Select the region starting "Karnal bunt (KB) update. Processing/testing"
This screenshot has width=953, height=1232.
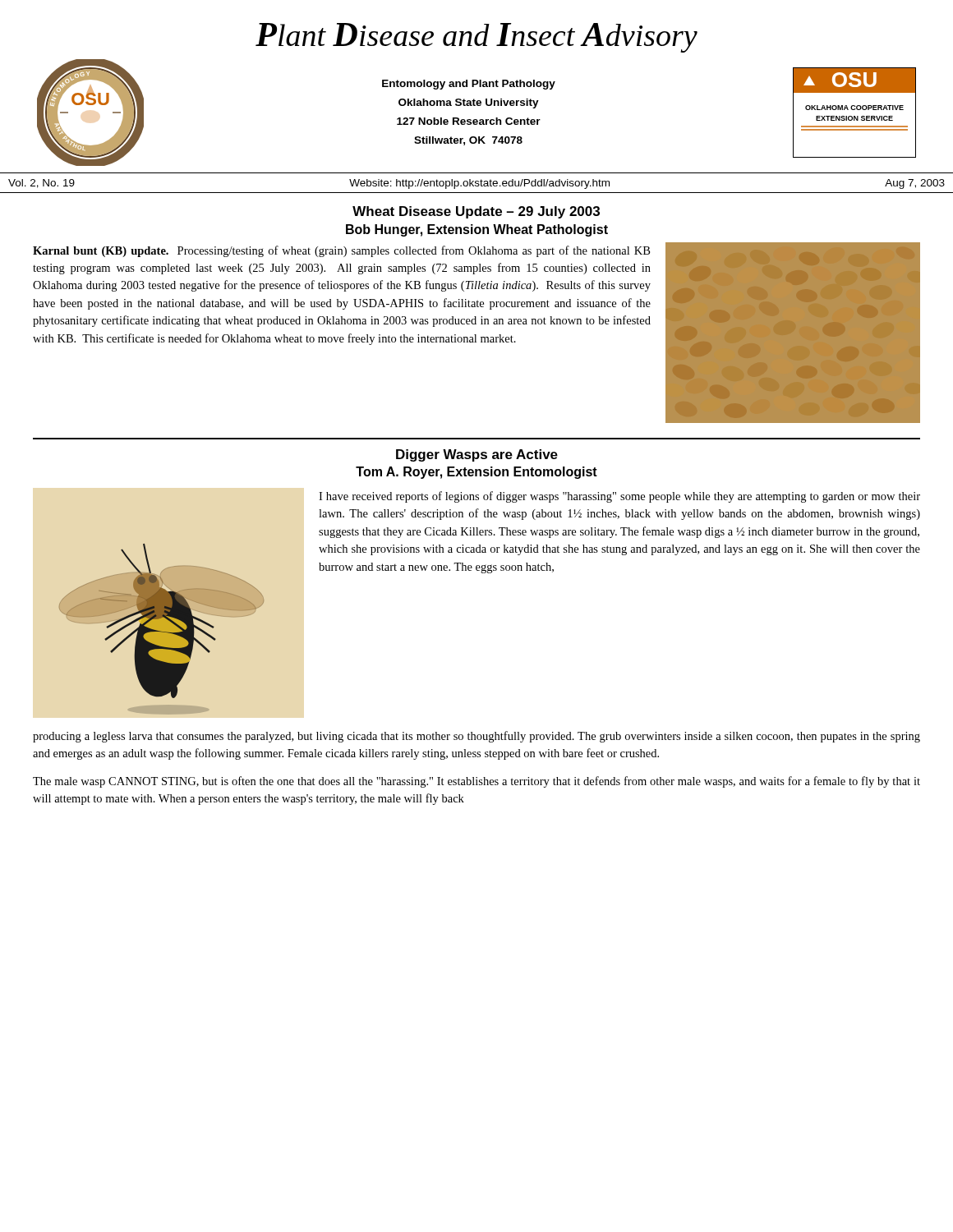[342, 295]
